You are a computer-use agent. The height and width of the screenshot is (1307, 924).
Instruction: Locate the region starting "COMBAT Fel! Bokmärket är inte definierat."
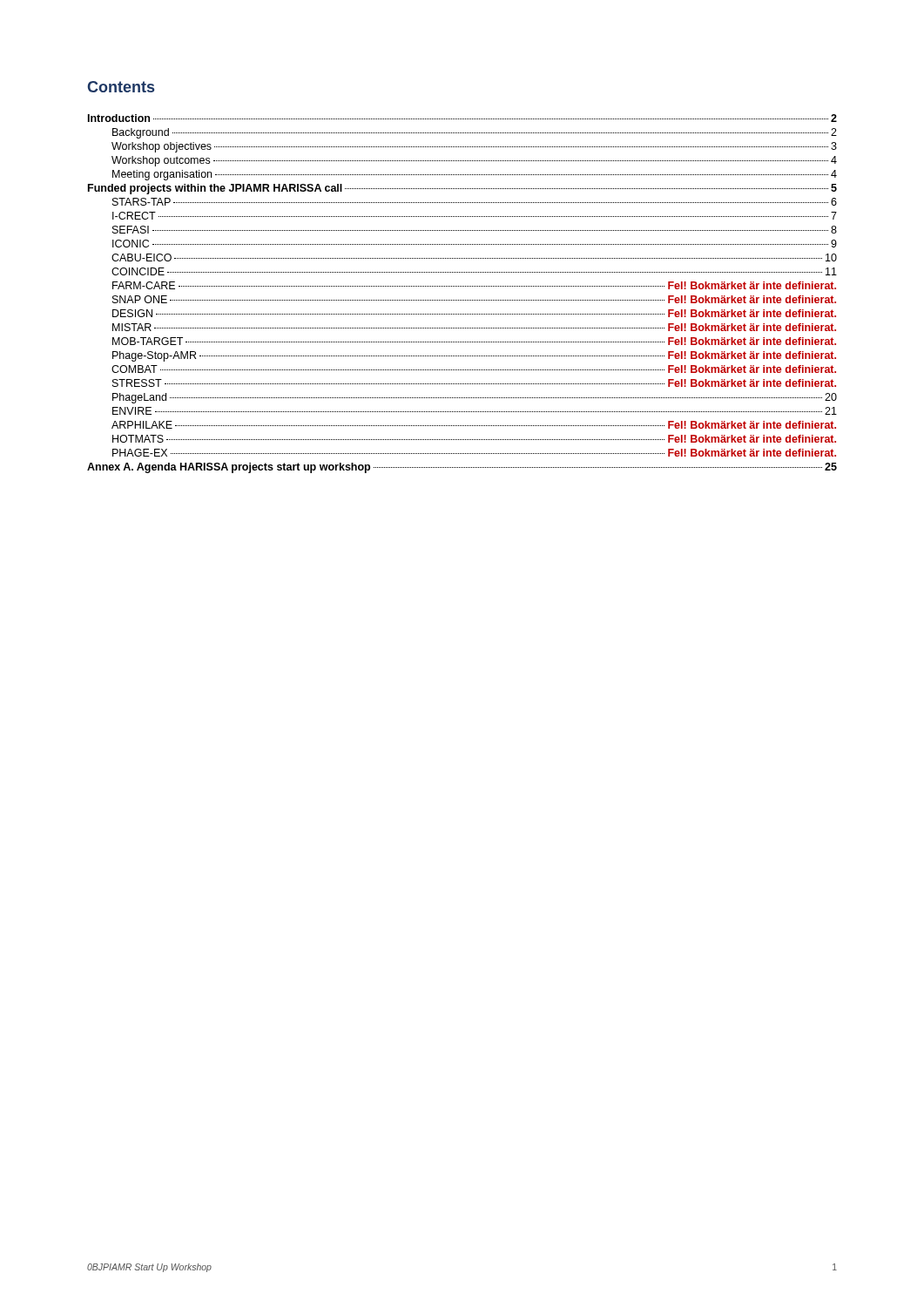(474, 369)
